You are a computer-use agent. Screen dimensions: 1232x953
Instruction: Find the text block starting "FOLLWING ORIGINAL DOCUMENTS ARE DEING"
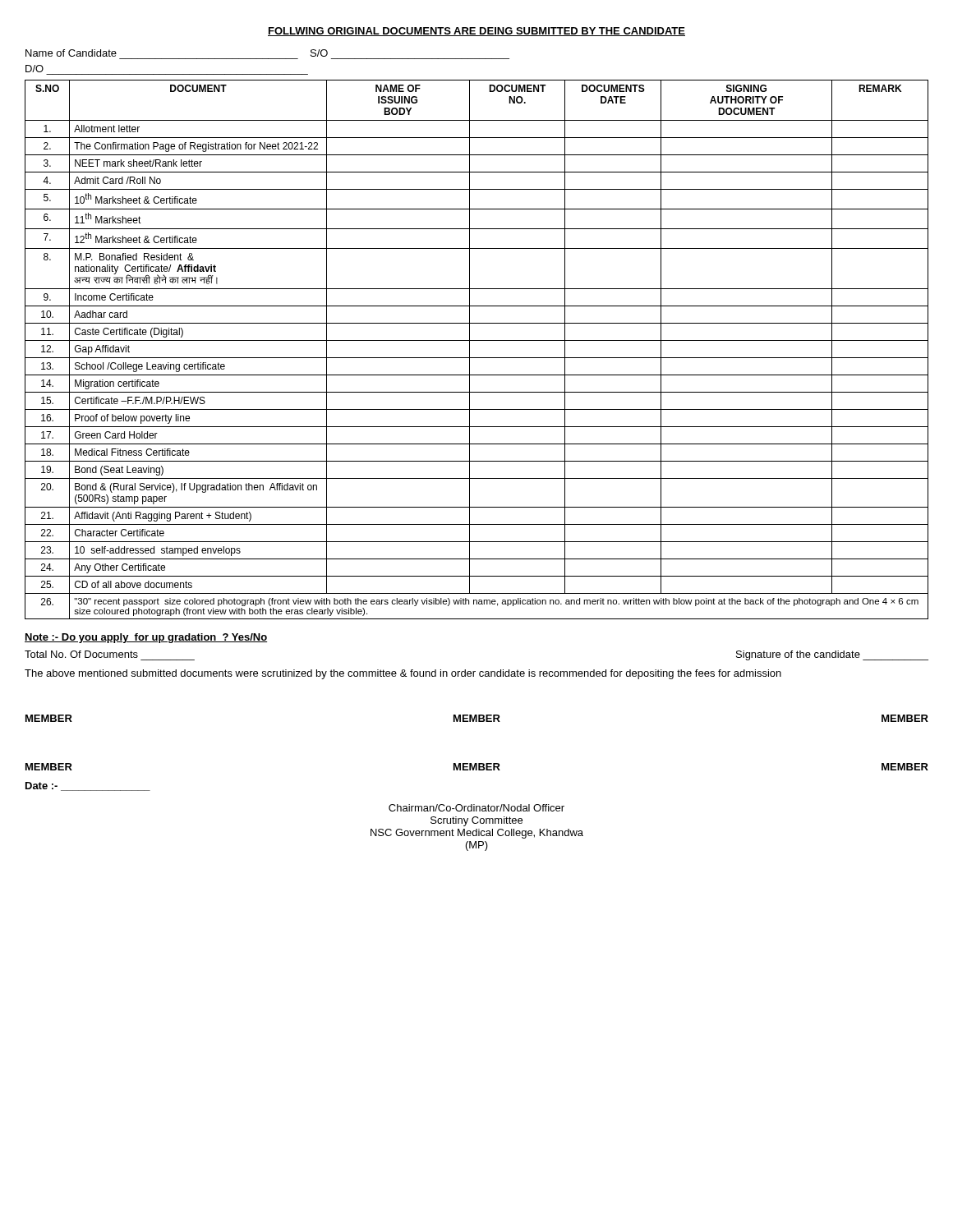click(x=476, y=31)
